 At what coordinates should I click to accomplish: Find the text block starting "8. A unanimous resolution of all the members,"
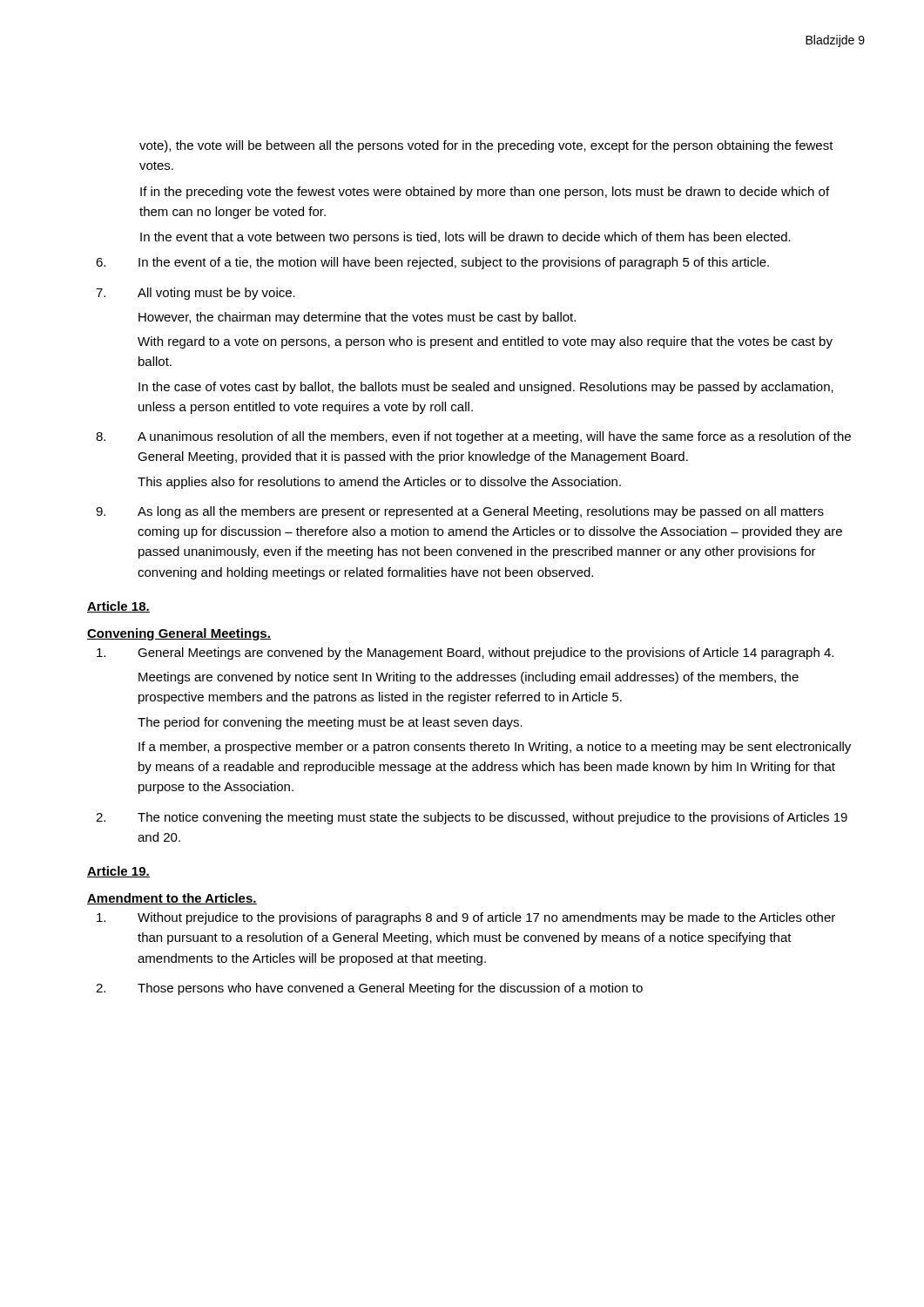pos(471,461)
